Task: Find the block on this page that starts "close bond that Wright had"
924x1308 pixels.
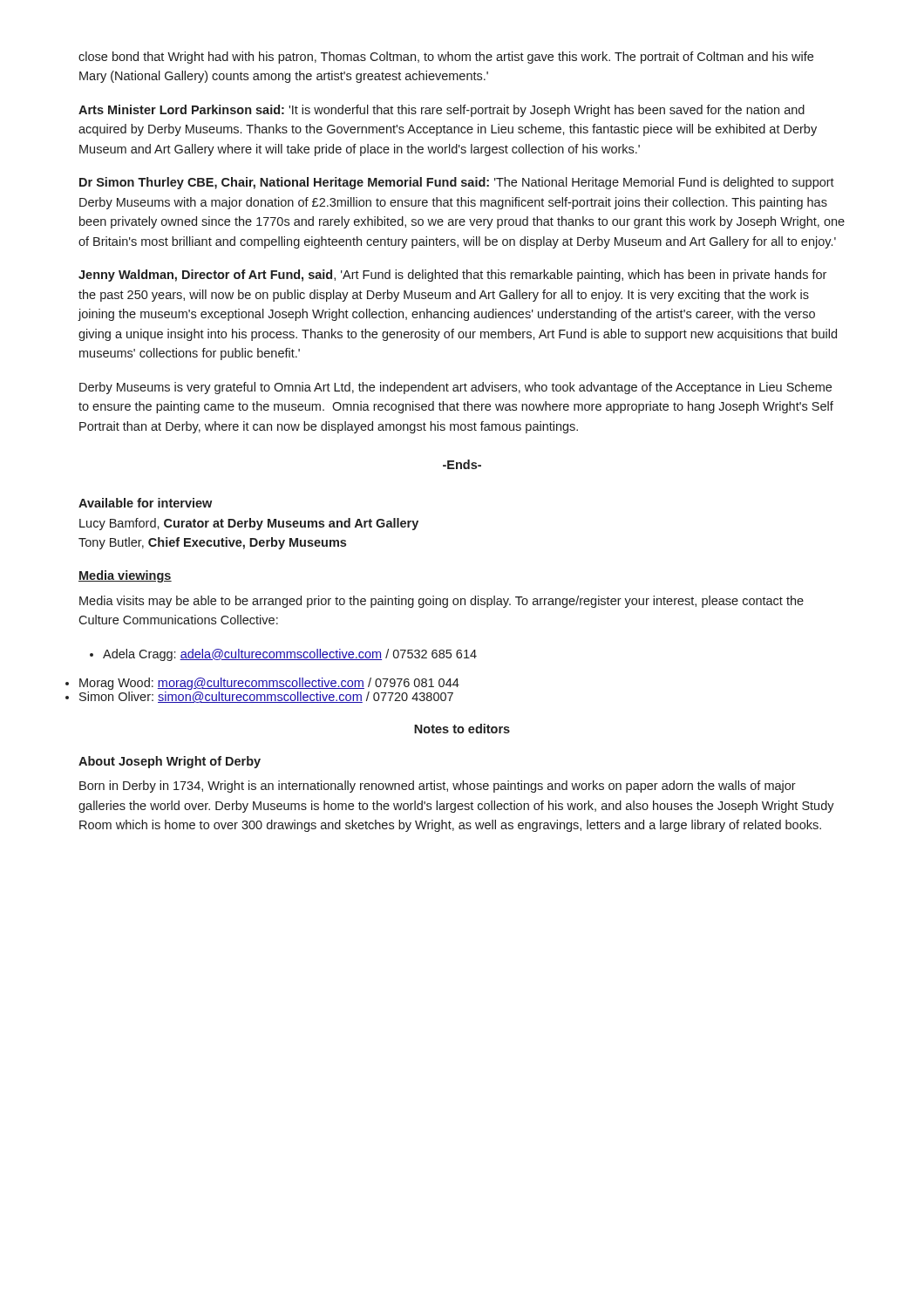Action: (462, 67)
